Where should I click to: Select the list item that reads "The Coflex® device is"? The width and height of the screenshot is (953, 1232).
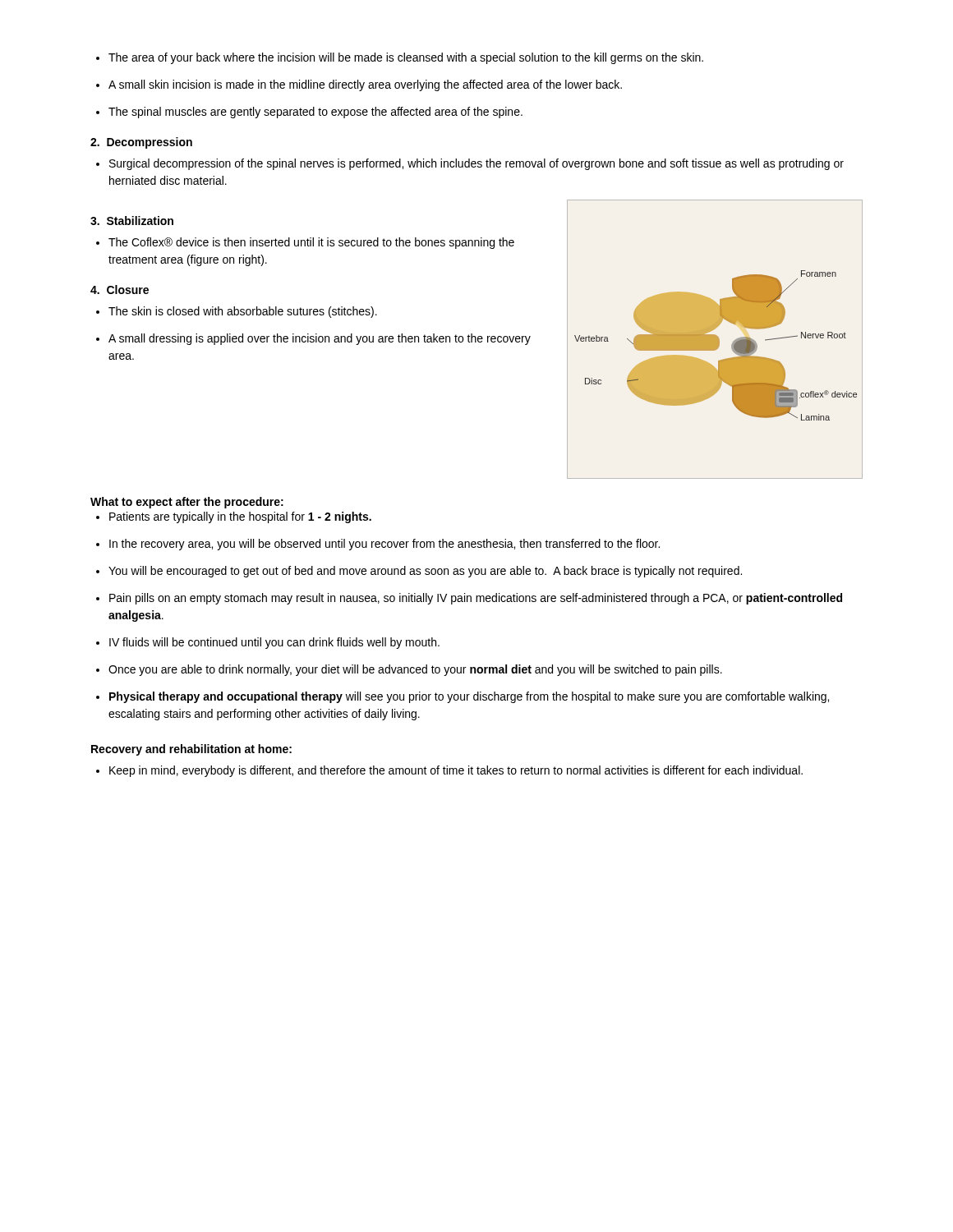click(x=321, y=251)
